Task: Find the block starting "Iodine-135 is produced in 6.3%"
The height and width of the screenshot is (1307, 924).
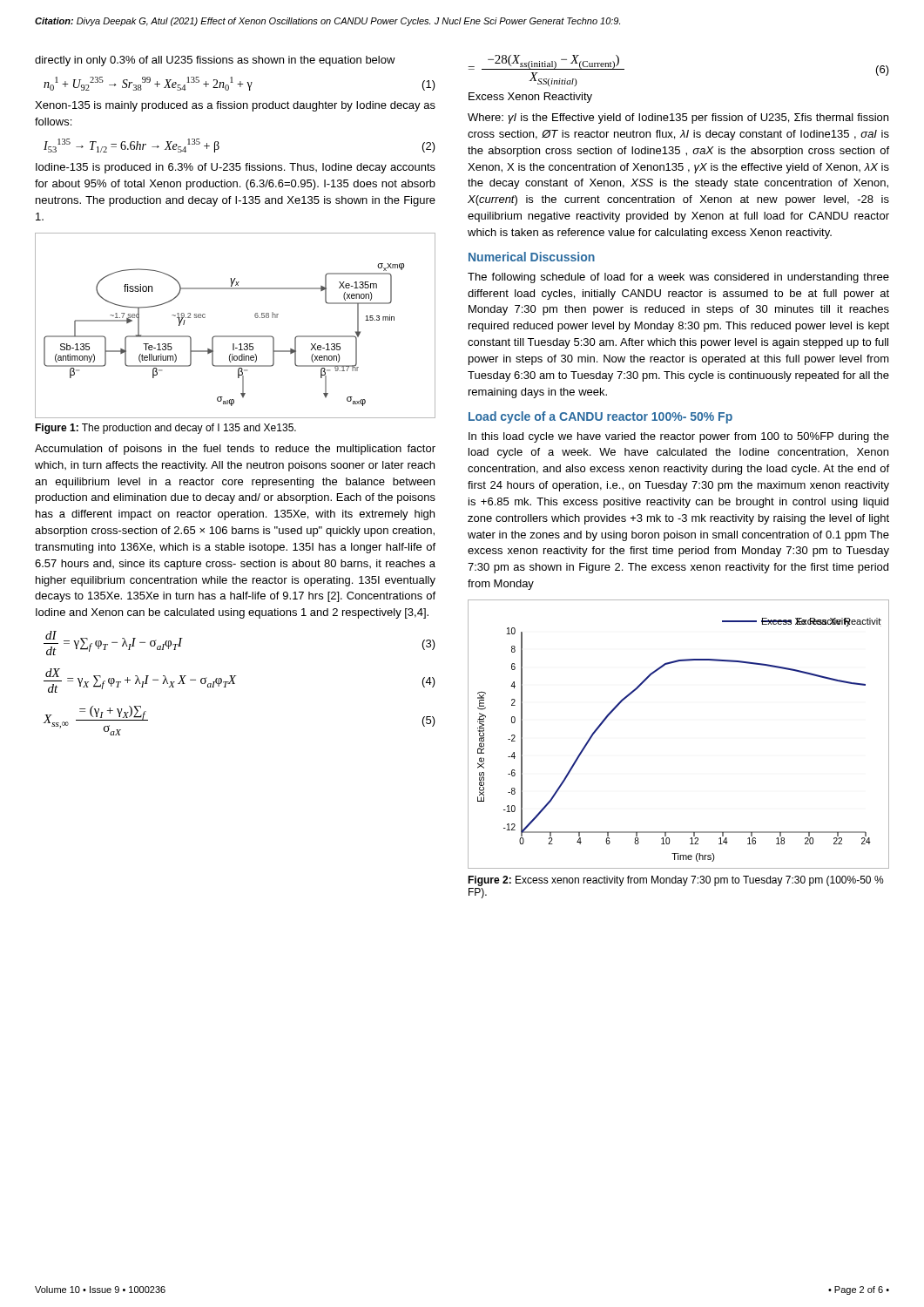Action: pyautogui.click(x=235, y=192)
